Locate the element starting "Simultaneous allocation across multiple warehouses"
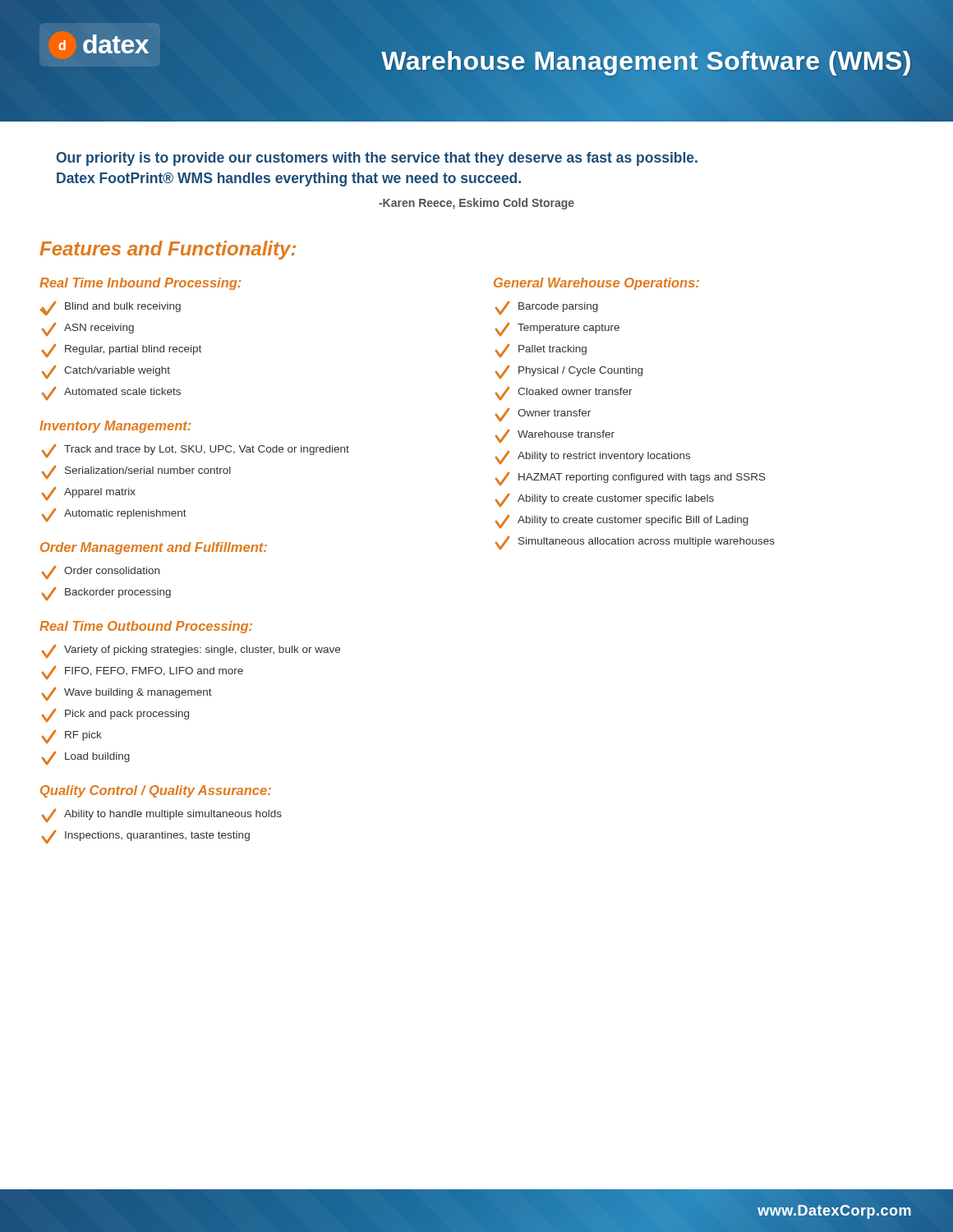The width and height of the screenshot is (953, 1232). (634, 542)
